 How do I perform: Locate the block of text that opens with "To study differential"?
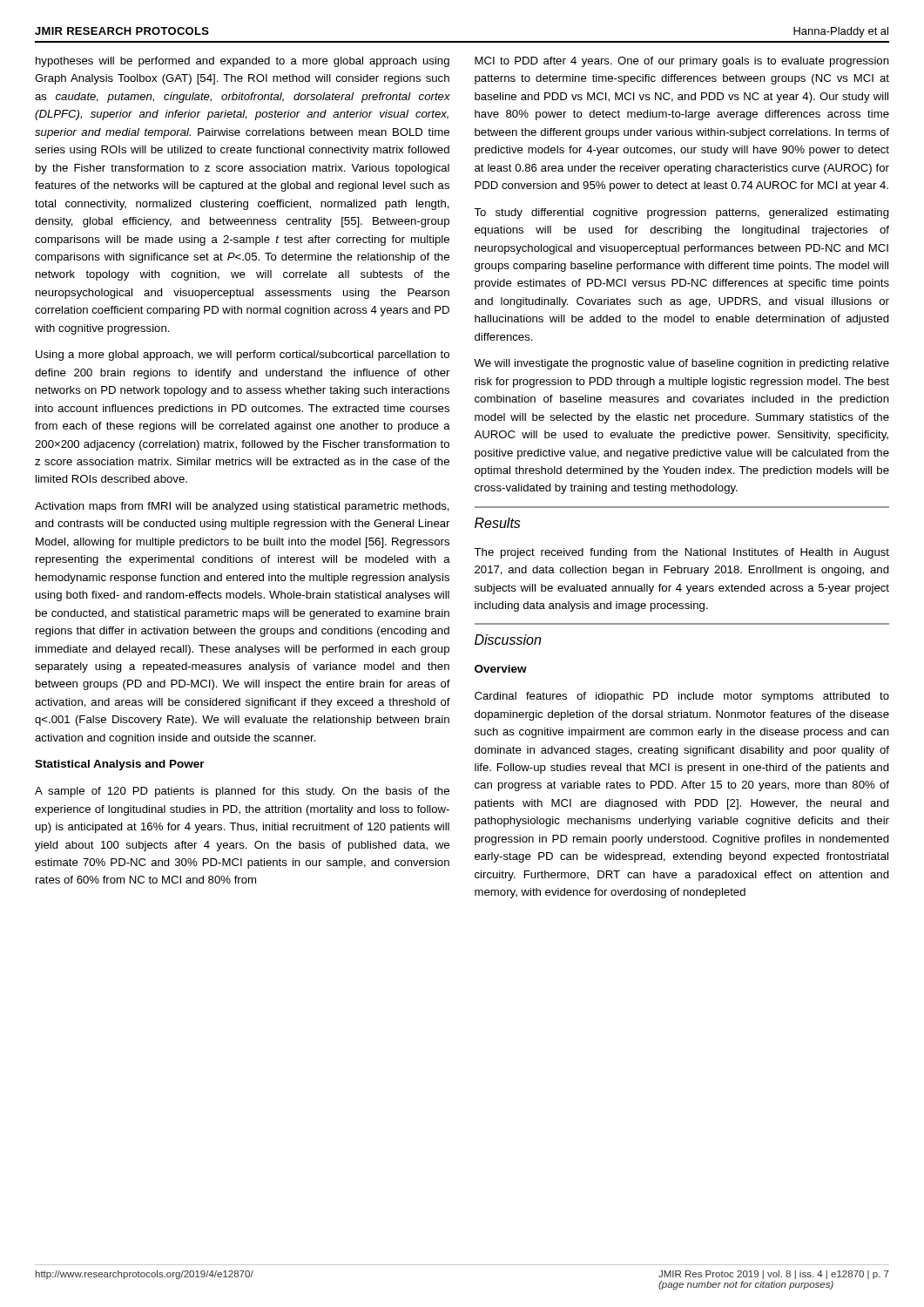coord(682,275)
